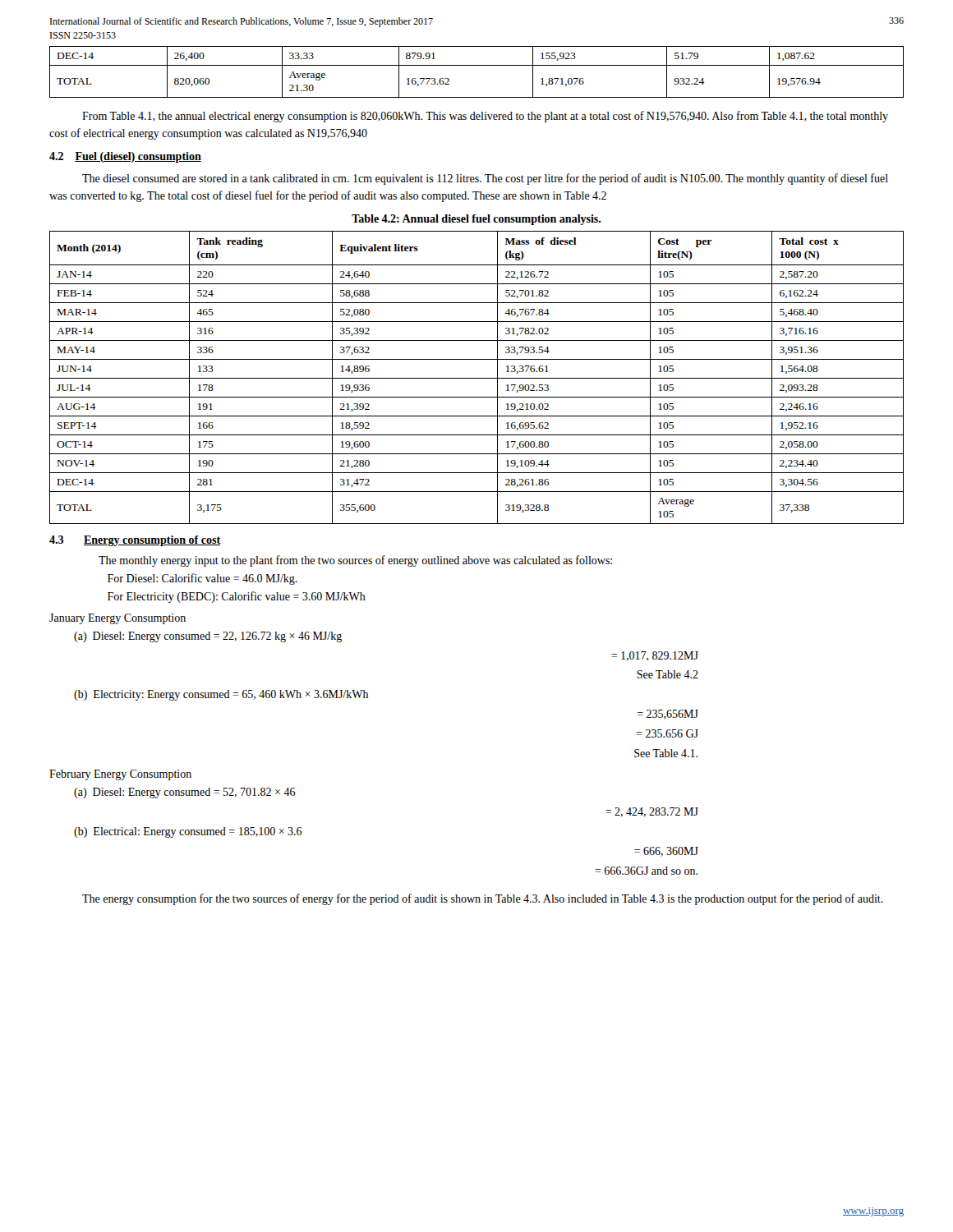
Task: Select the element starting "(b) Electrical: Energy consumed"
Action: [x=188, y=832]
